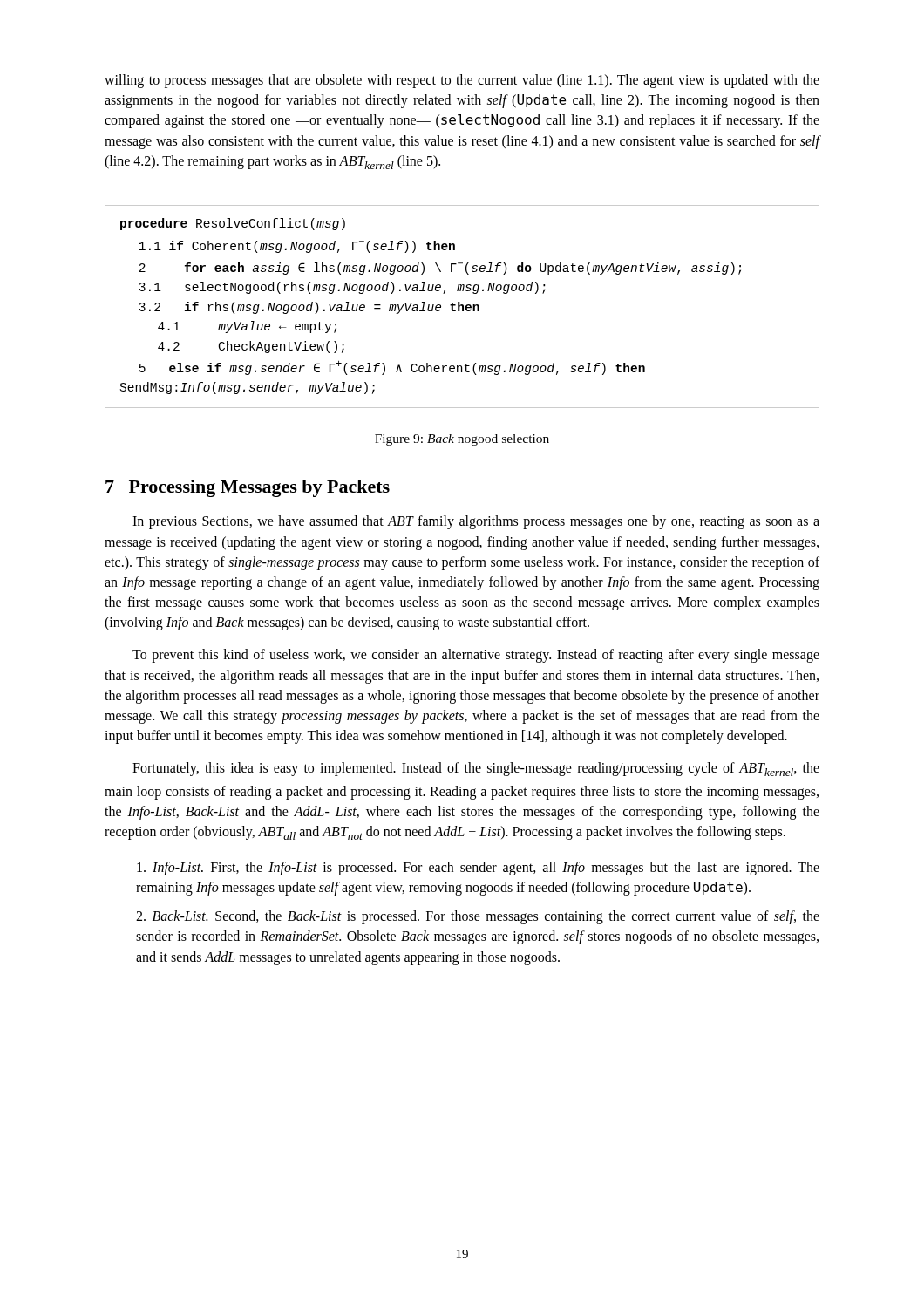Where is the passage that starts "To prevent this kind of useless"?
This screenshot has height=1308, width=924.
pos(462,695)
